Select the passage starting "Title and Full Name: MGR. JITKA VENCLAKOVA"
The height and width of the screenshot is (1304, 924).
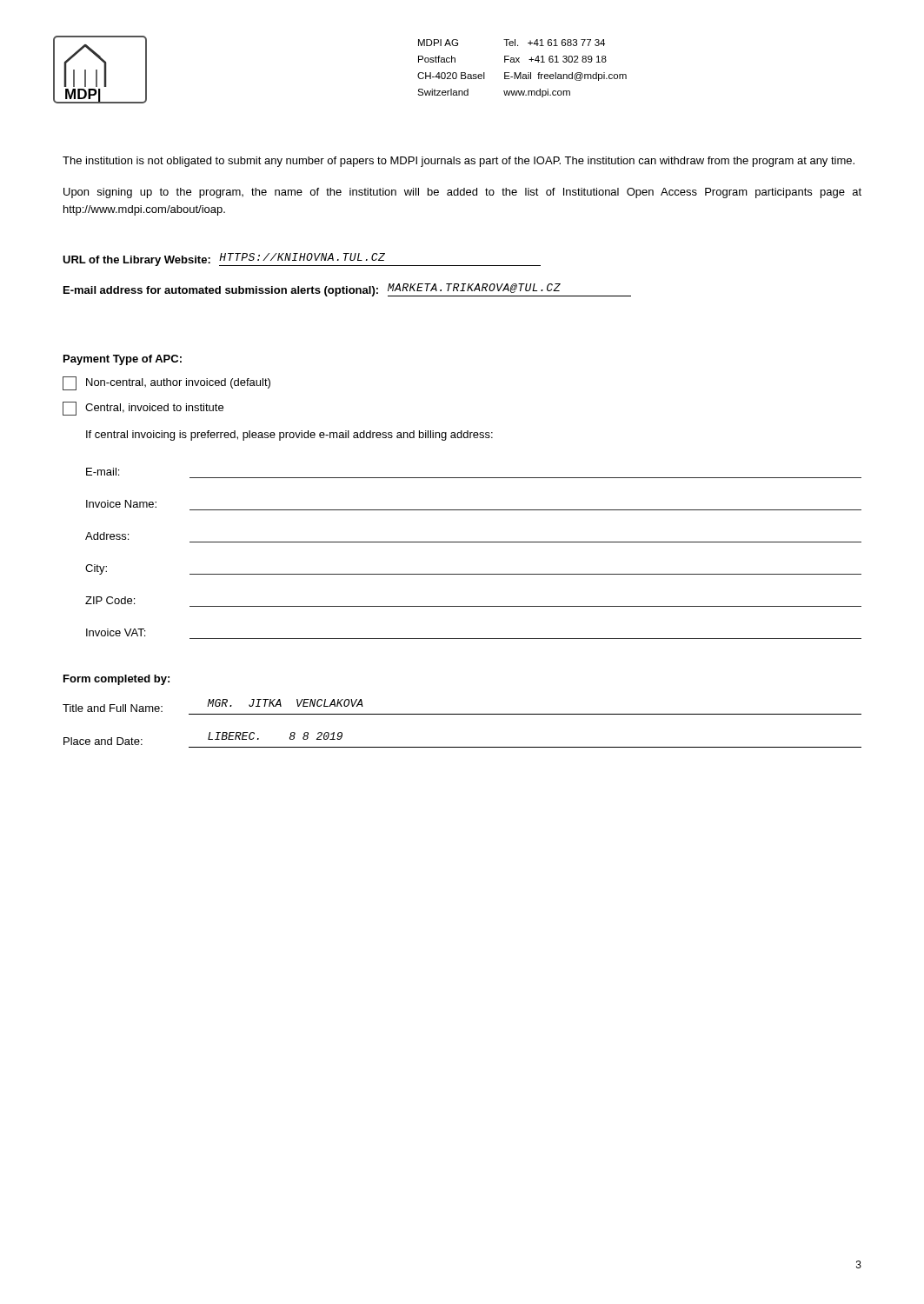(x=462, y=706)
